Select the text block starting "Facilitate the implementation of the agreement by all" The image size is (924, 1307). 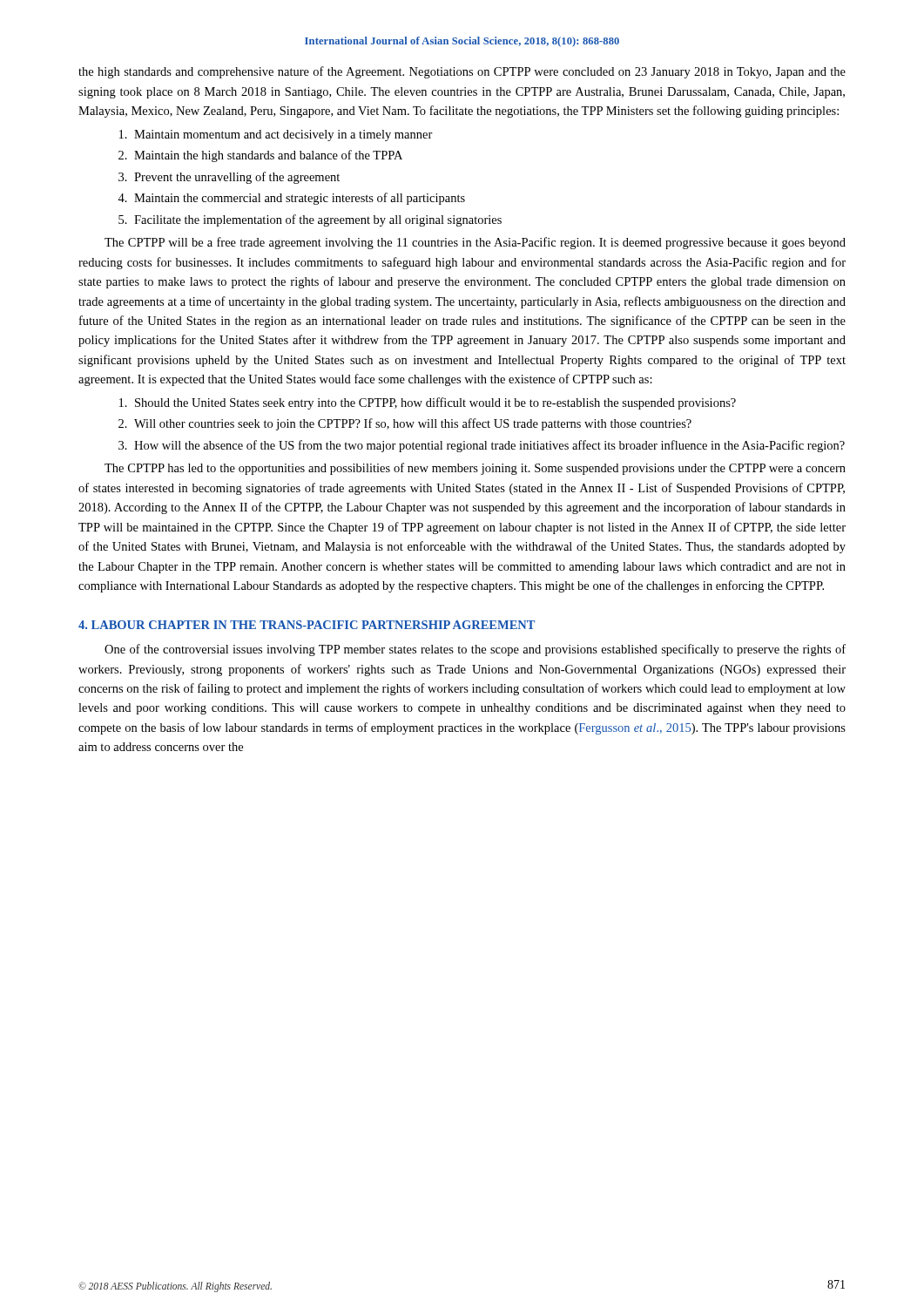318,219
